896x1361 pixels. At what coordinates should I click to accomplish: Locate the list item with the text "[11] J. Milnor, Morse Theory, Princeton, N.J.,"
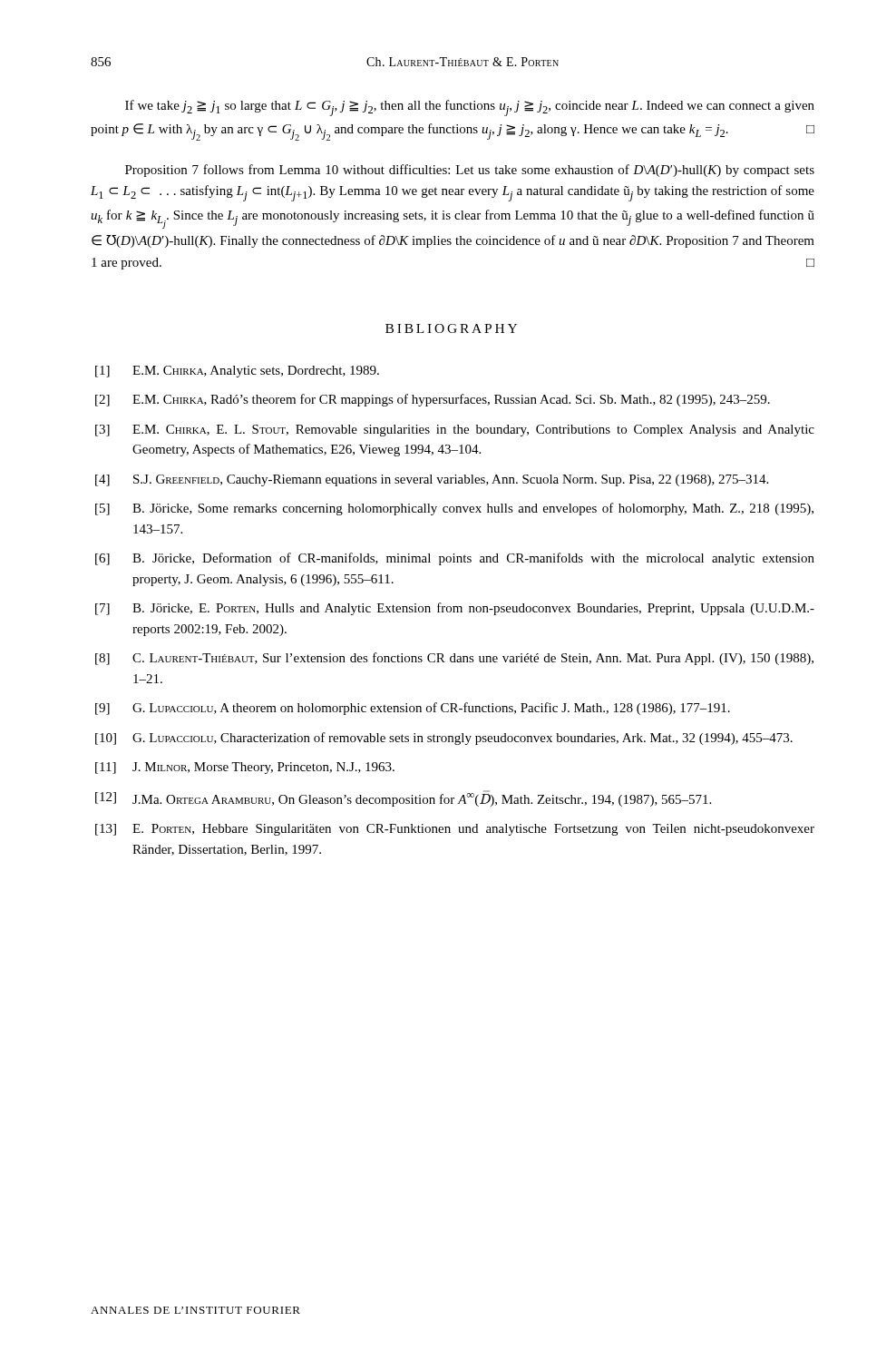click(x=245, y=768)
